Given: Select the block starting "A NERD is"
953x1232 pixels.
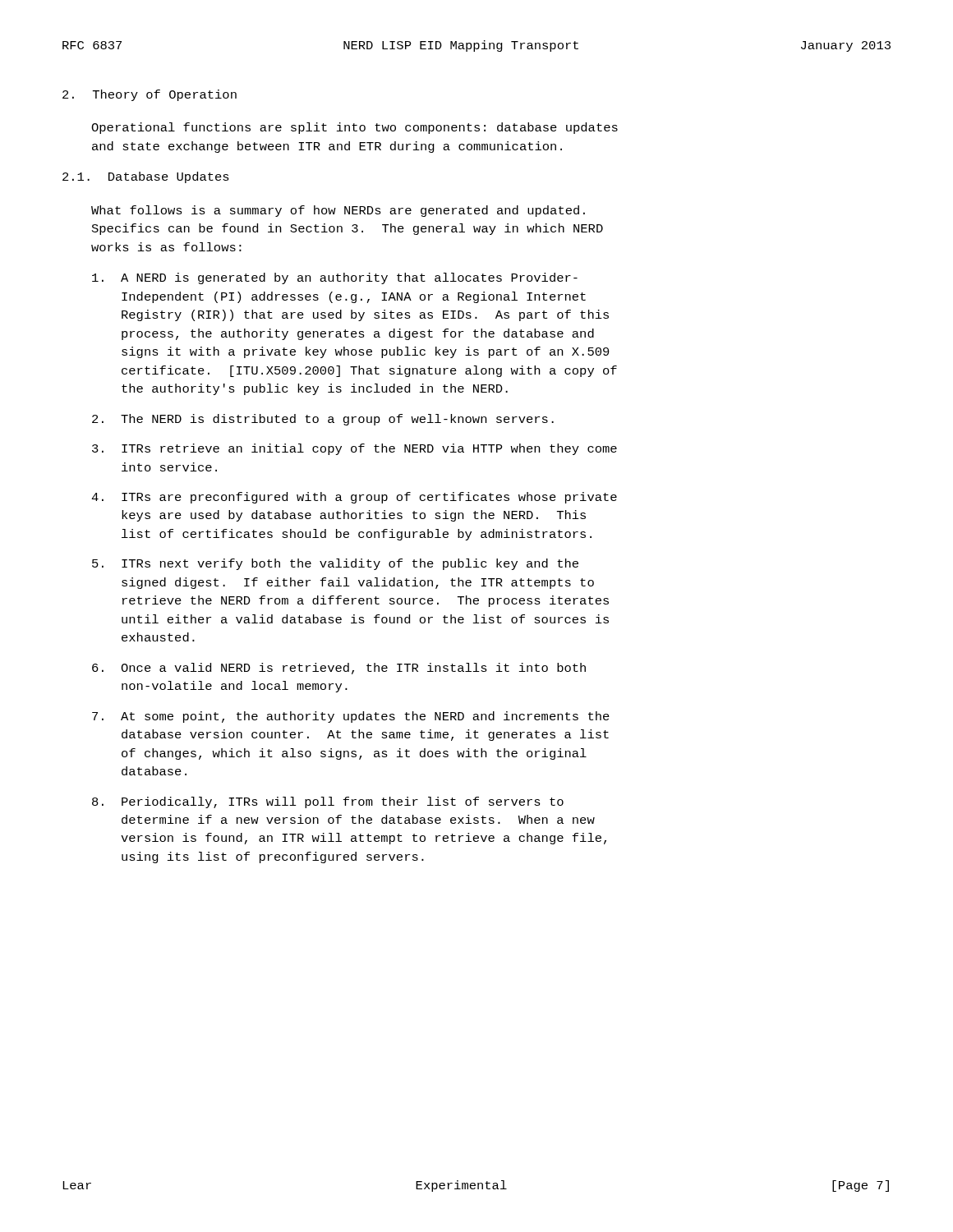Looking at the screenshot, I should click(491, 334).
